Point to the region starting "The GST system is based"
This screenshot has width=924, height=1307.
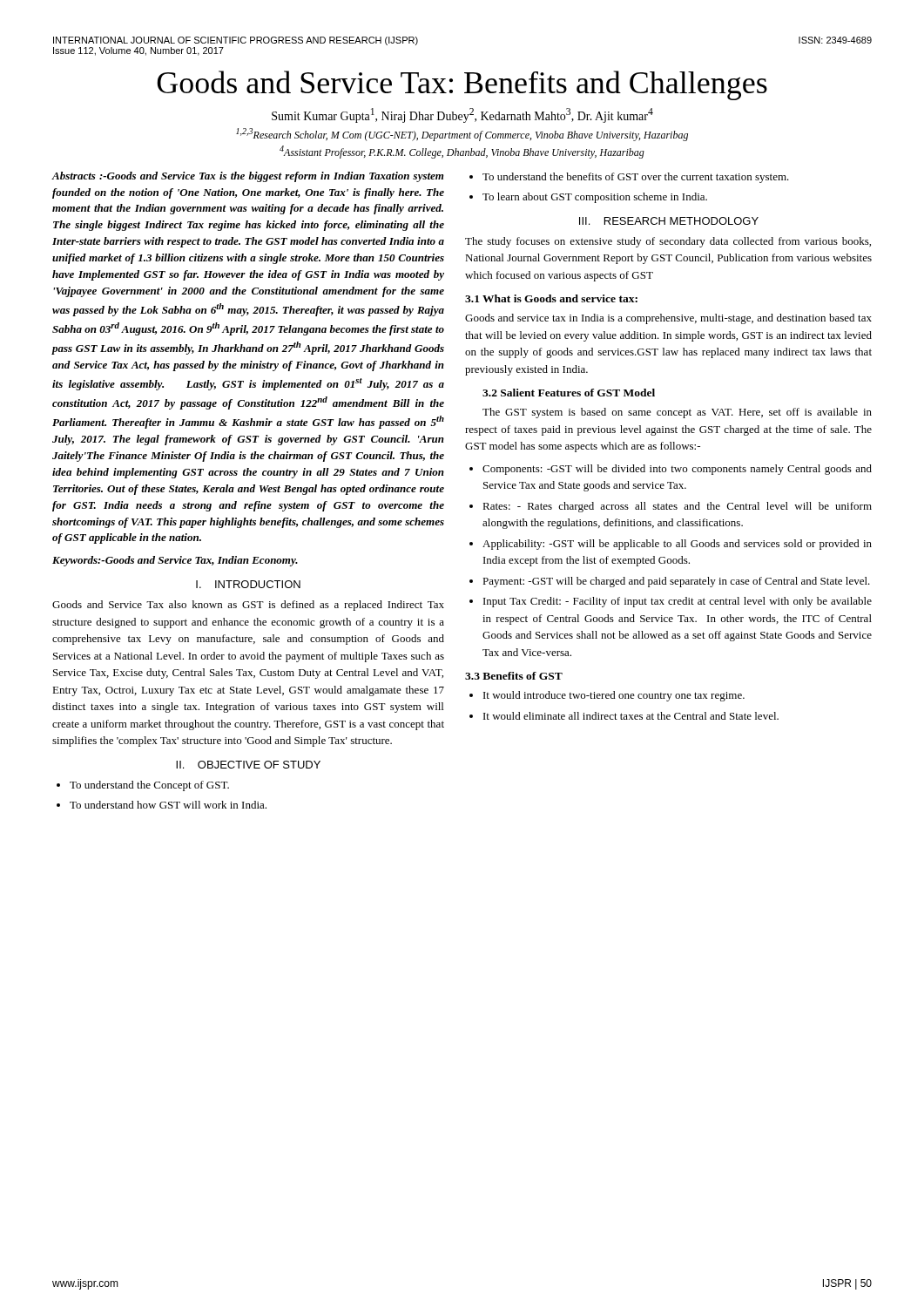click(668, 429)
